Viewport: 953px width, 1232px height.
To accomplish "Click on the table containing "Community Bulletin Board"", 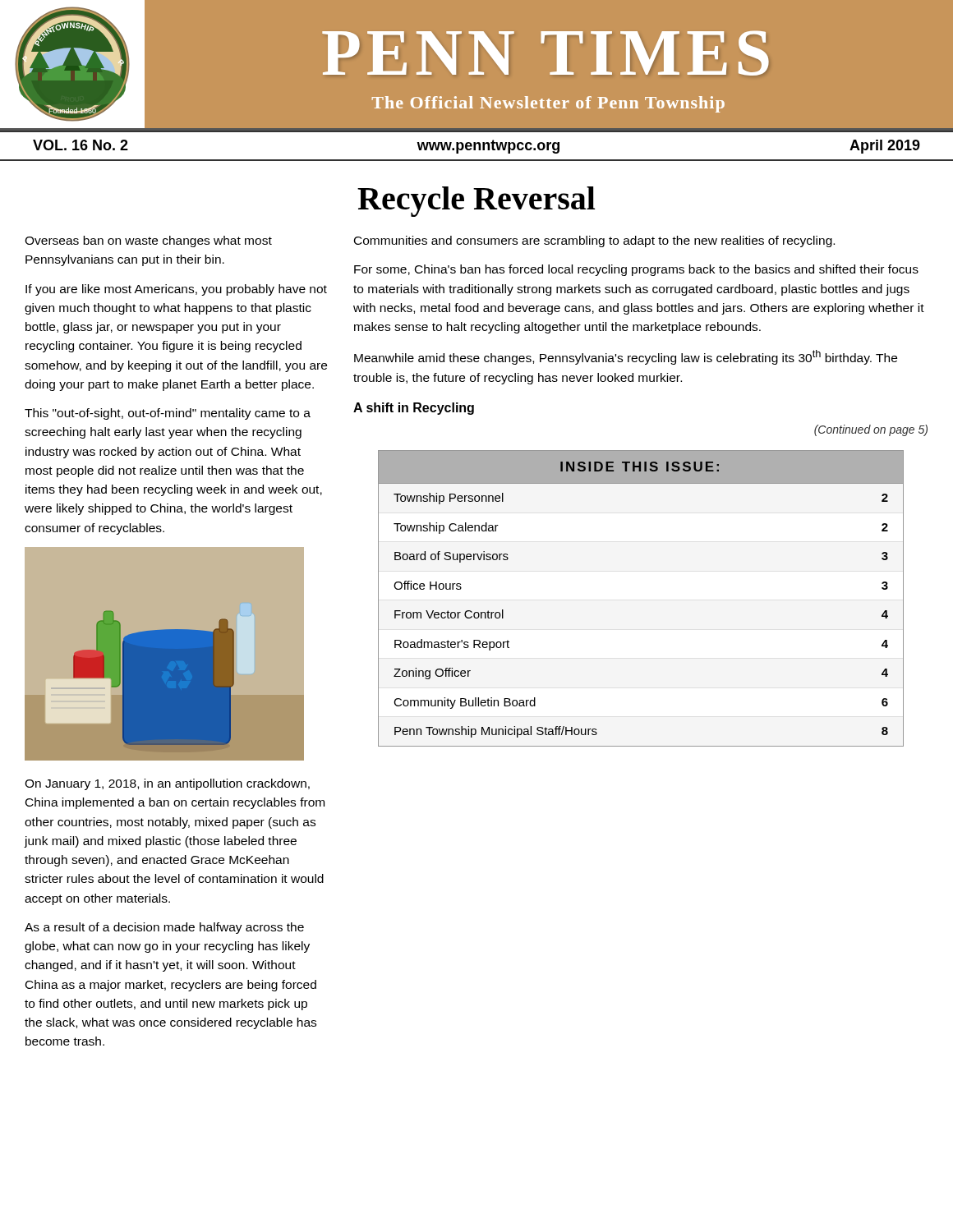I will pyautogui.click(x=641, y=598).
